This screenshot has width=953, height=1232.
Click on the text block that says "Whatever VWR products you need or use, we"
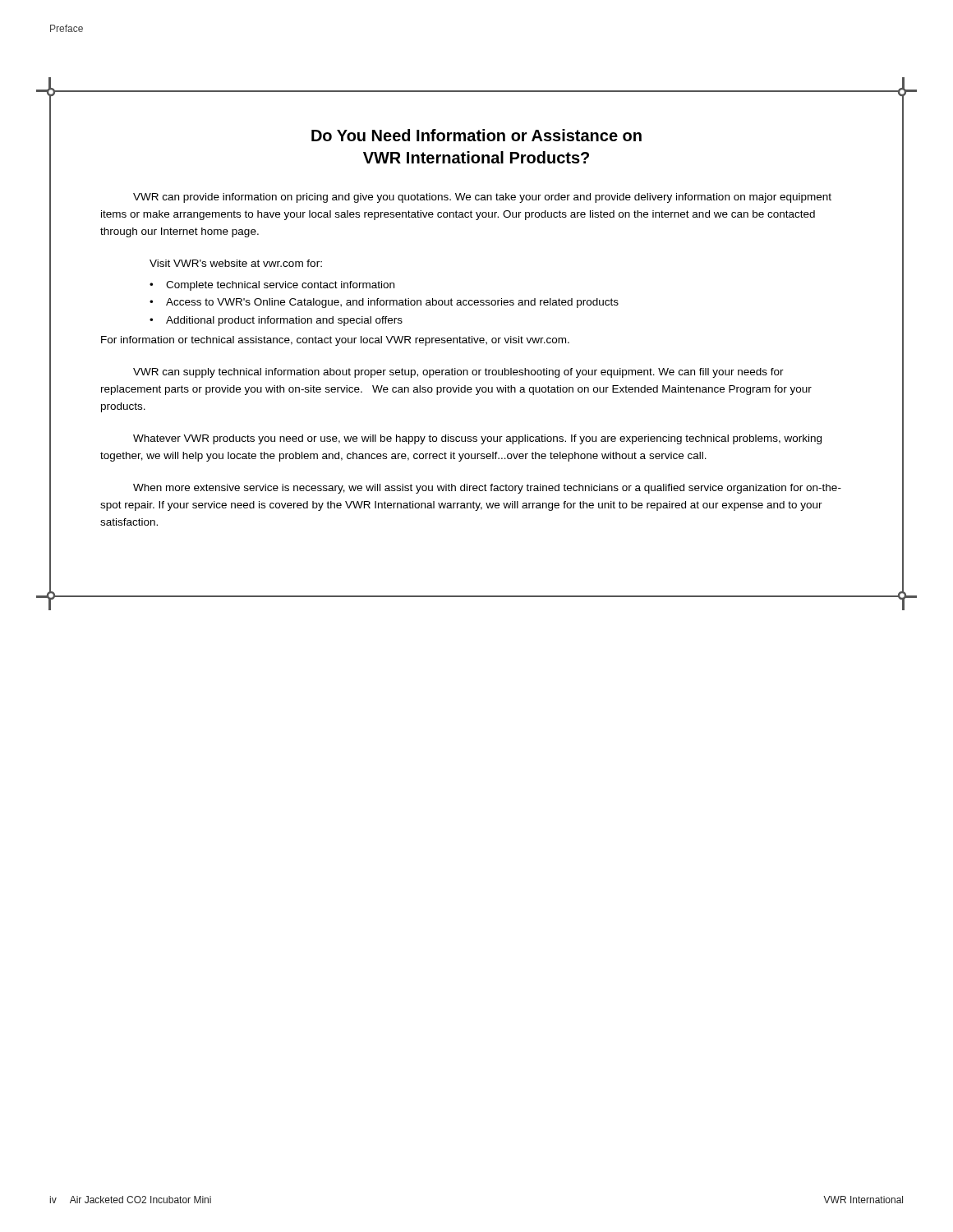pos(461,447)
